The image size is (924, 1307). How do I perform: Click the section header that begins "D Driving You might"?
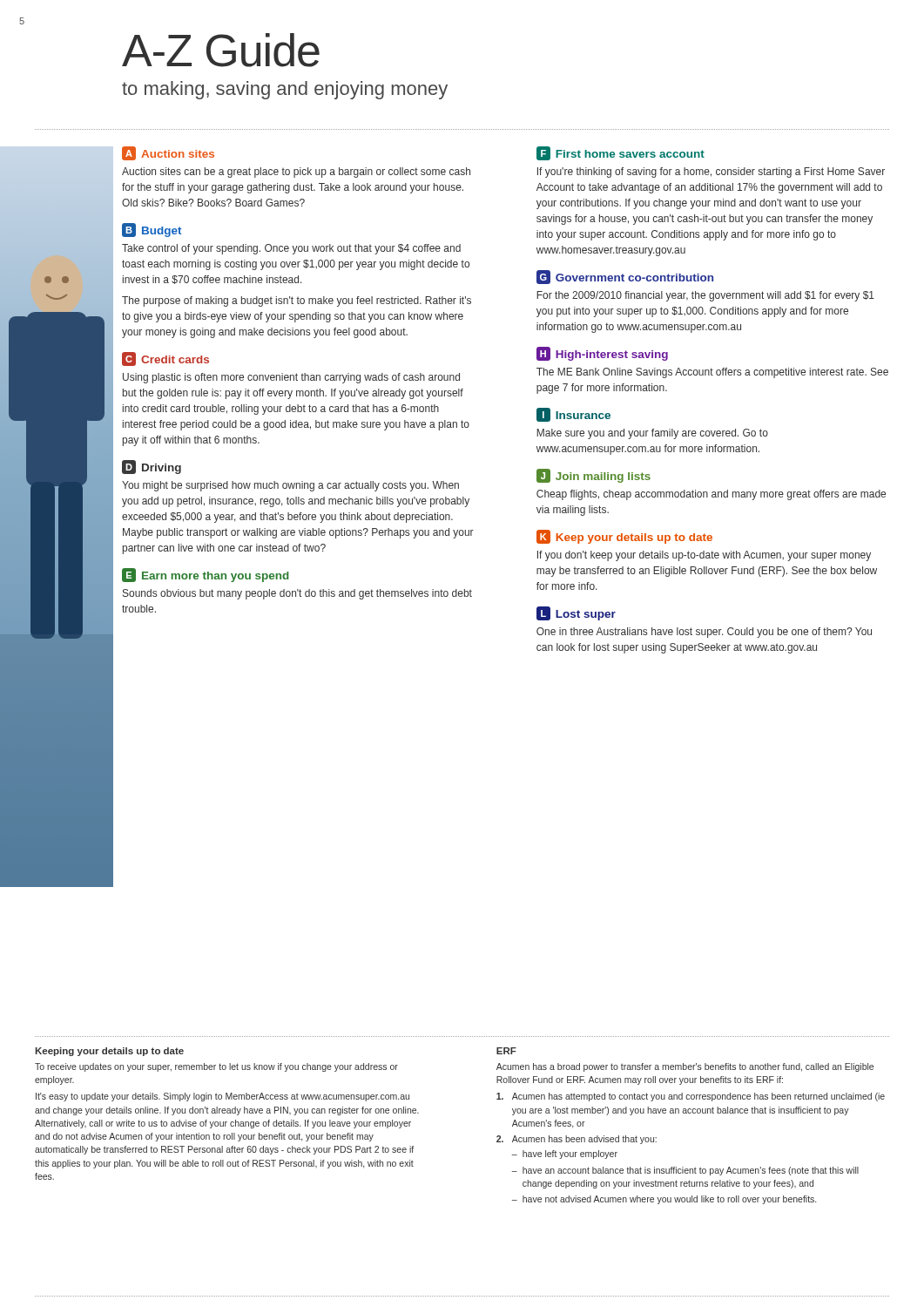(x=298, y=508)
